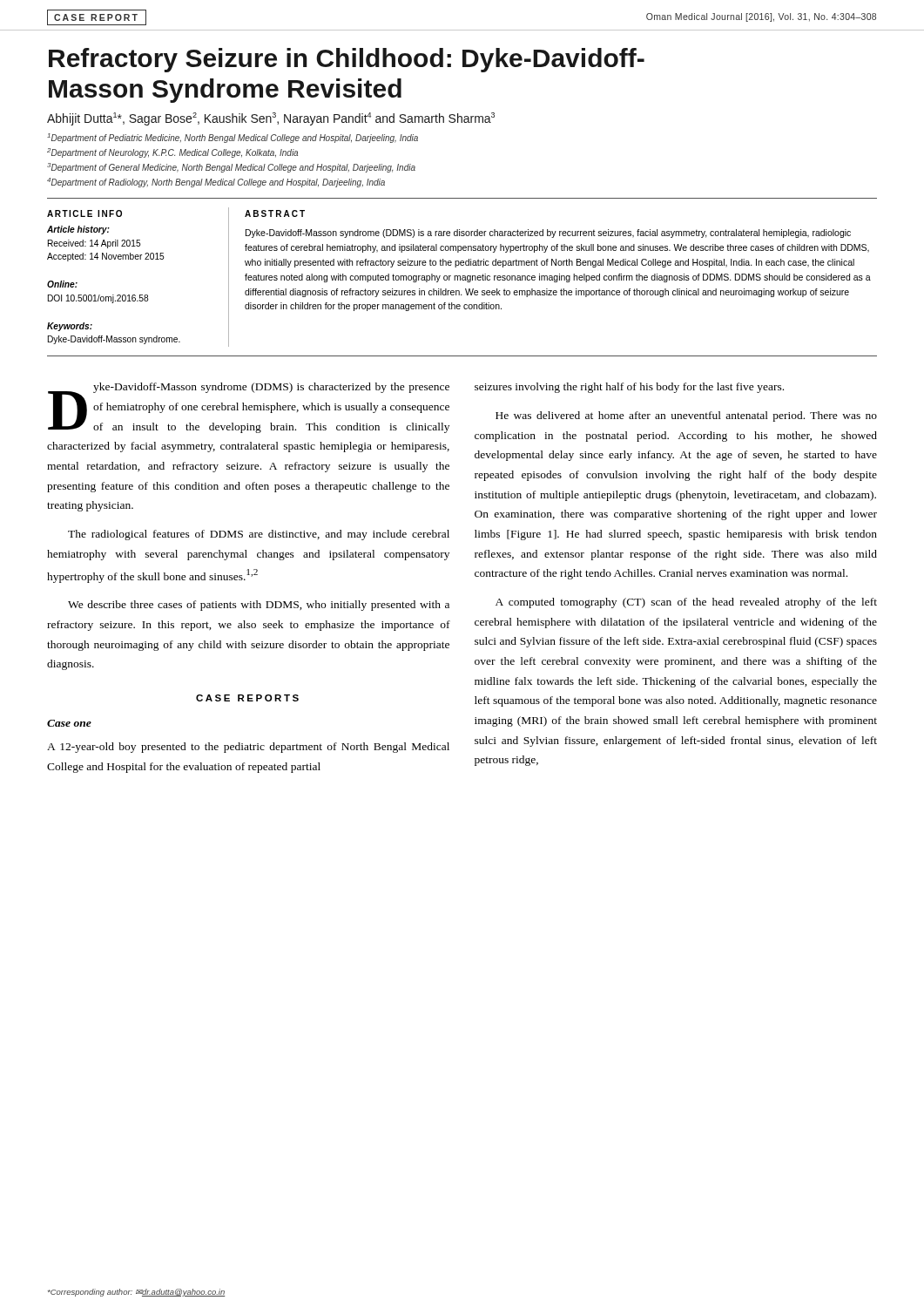Locate the text block that reads "Dyke-Davidoff-Masson syndrome (DDMS) is characterized"

248,445
